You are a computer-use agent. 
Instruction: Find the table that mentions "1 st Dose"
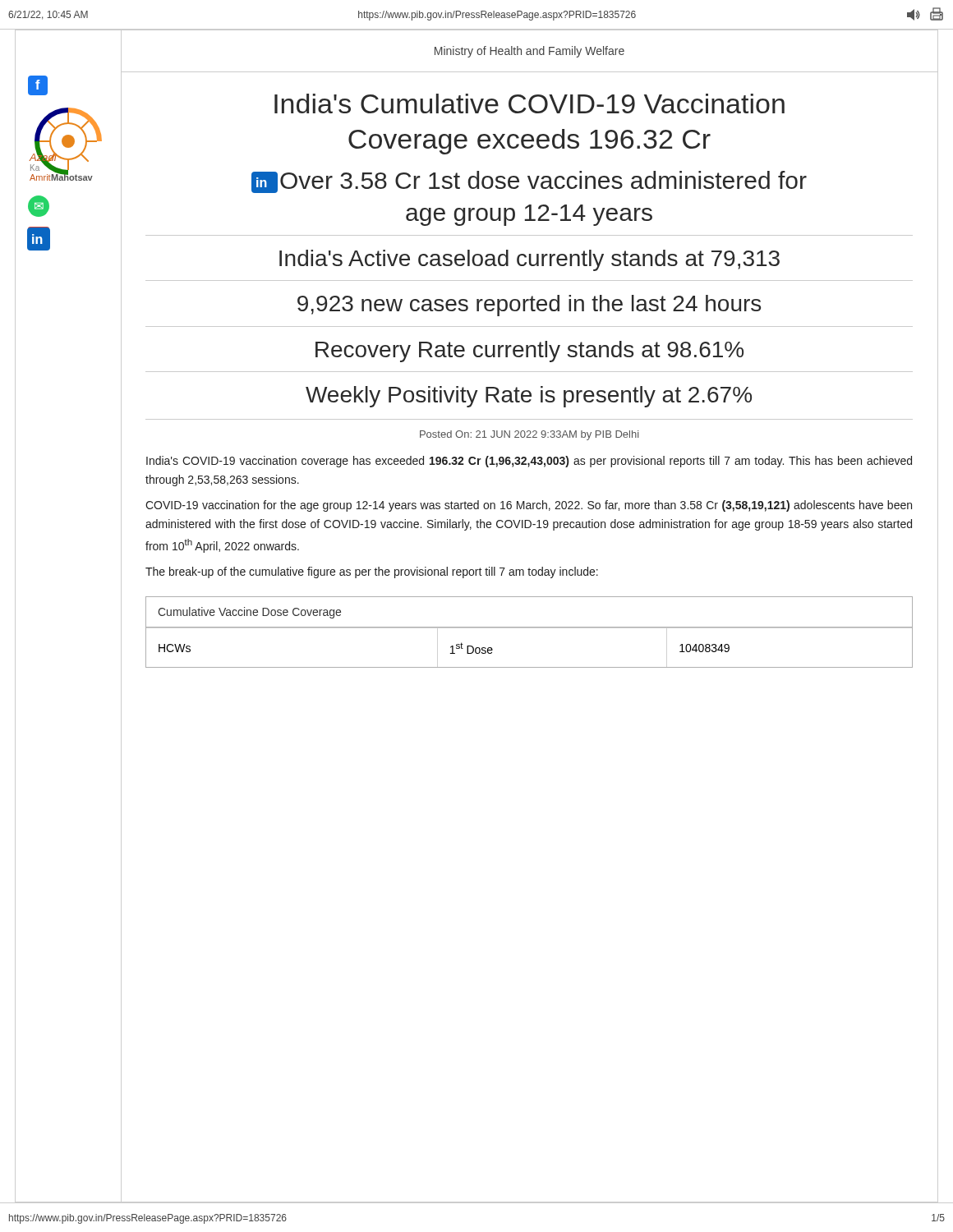pos(529,632)
